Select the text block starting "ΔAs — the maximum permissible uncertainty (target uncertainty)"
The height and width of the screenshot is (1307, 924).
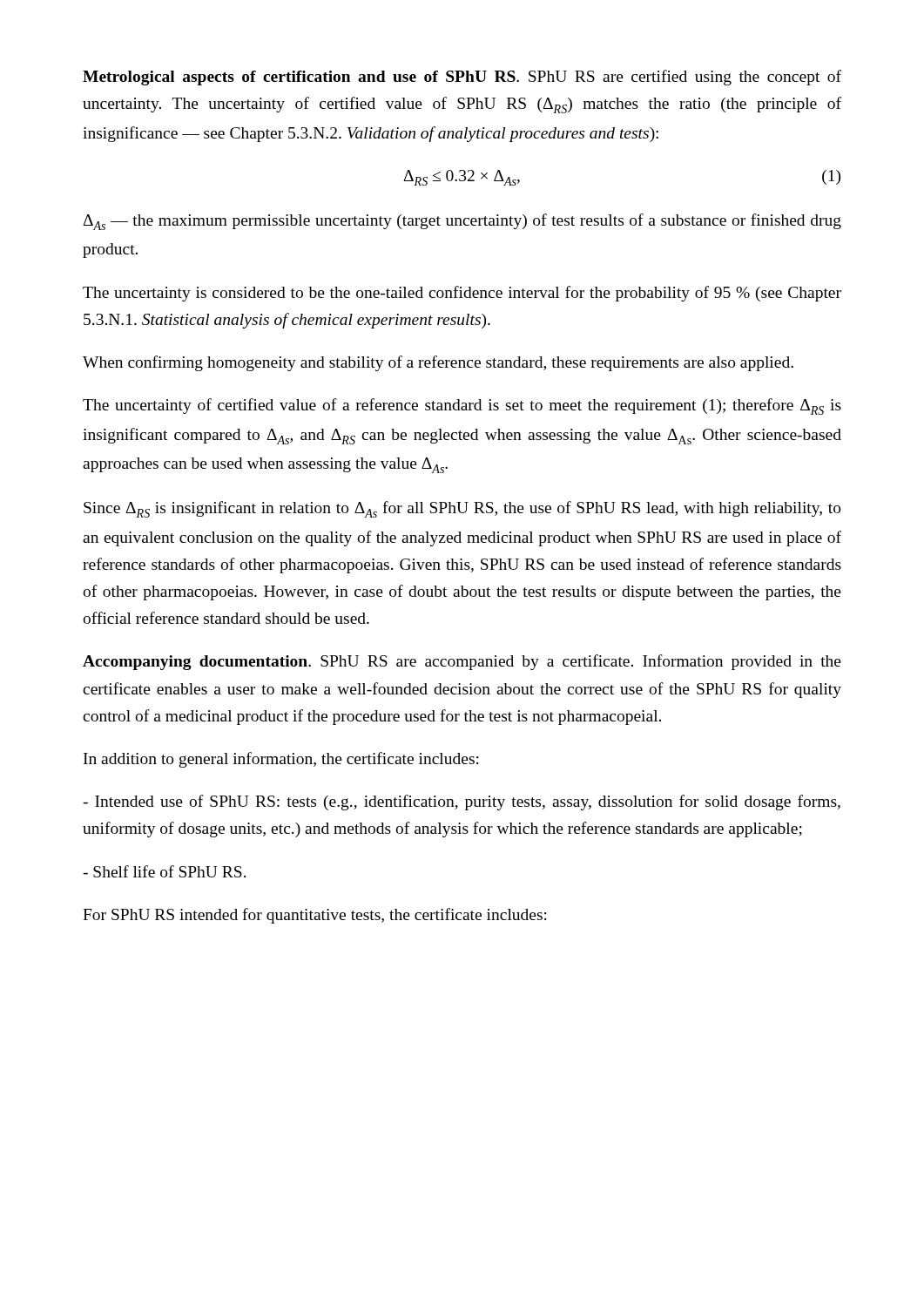(462, 235)
